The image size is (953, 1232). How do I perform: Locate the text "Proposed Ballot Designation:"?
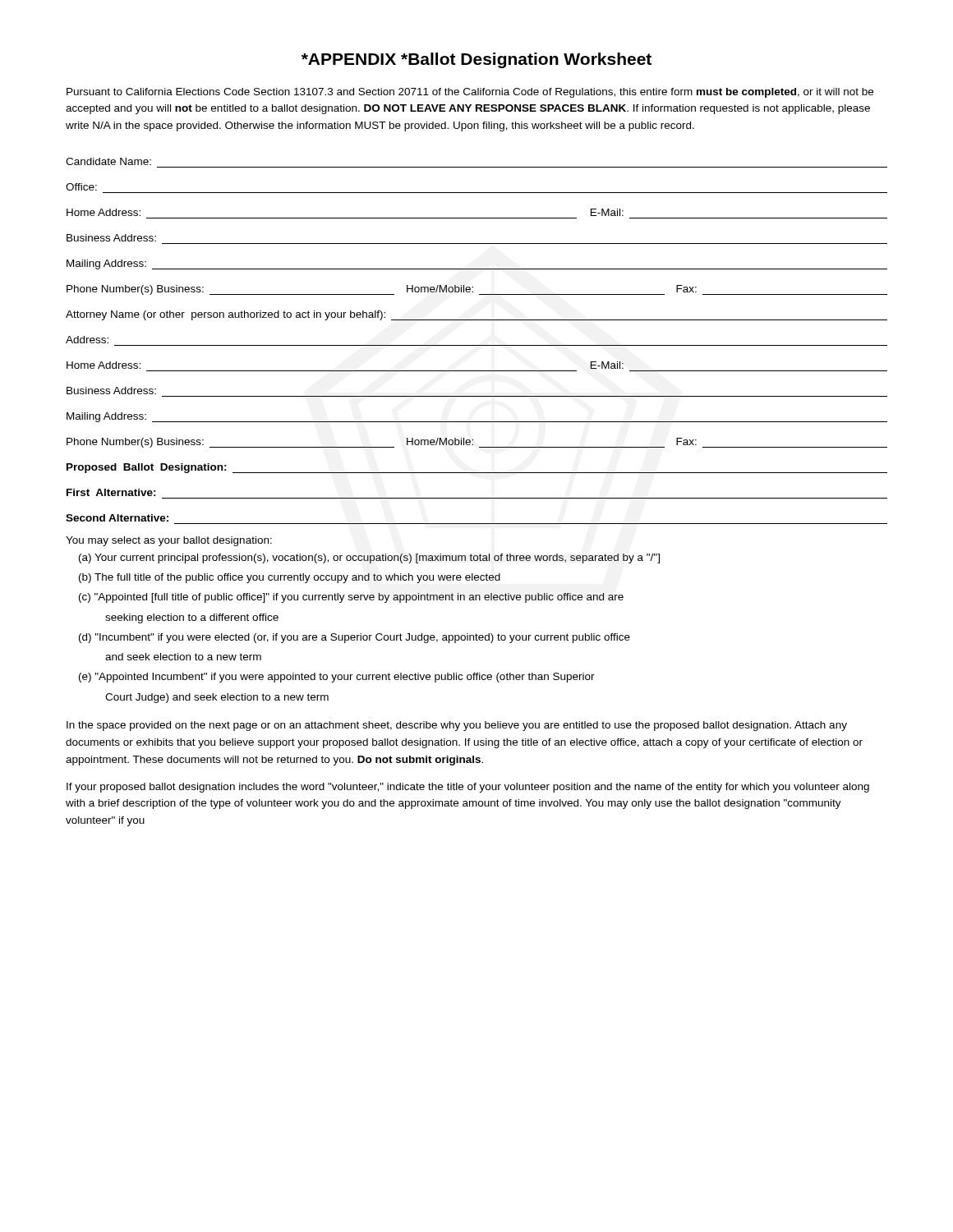pyautogui.click(x=476, y=465)
